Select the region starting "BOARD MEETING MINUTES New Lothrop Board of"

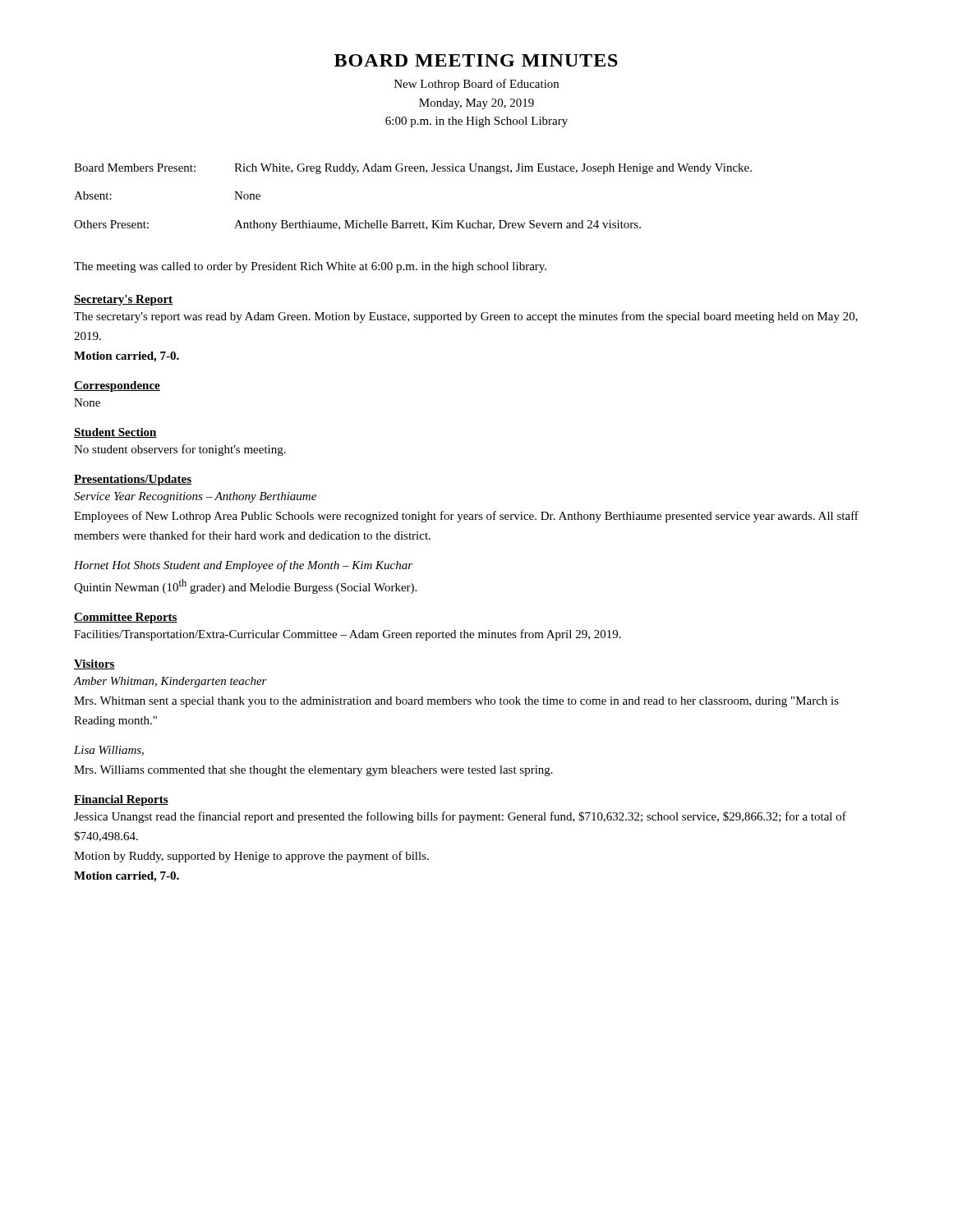[x=476, y=90]
